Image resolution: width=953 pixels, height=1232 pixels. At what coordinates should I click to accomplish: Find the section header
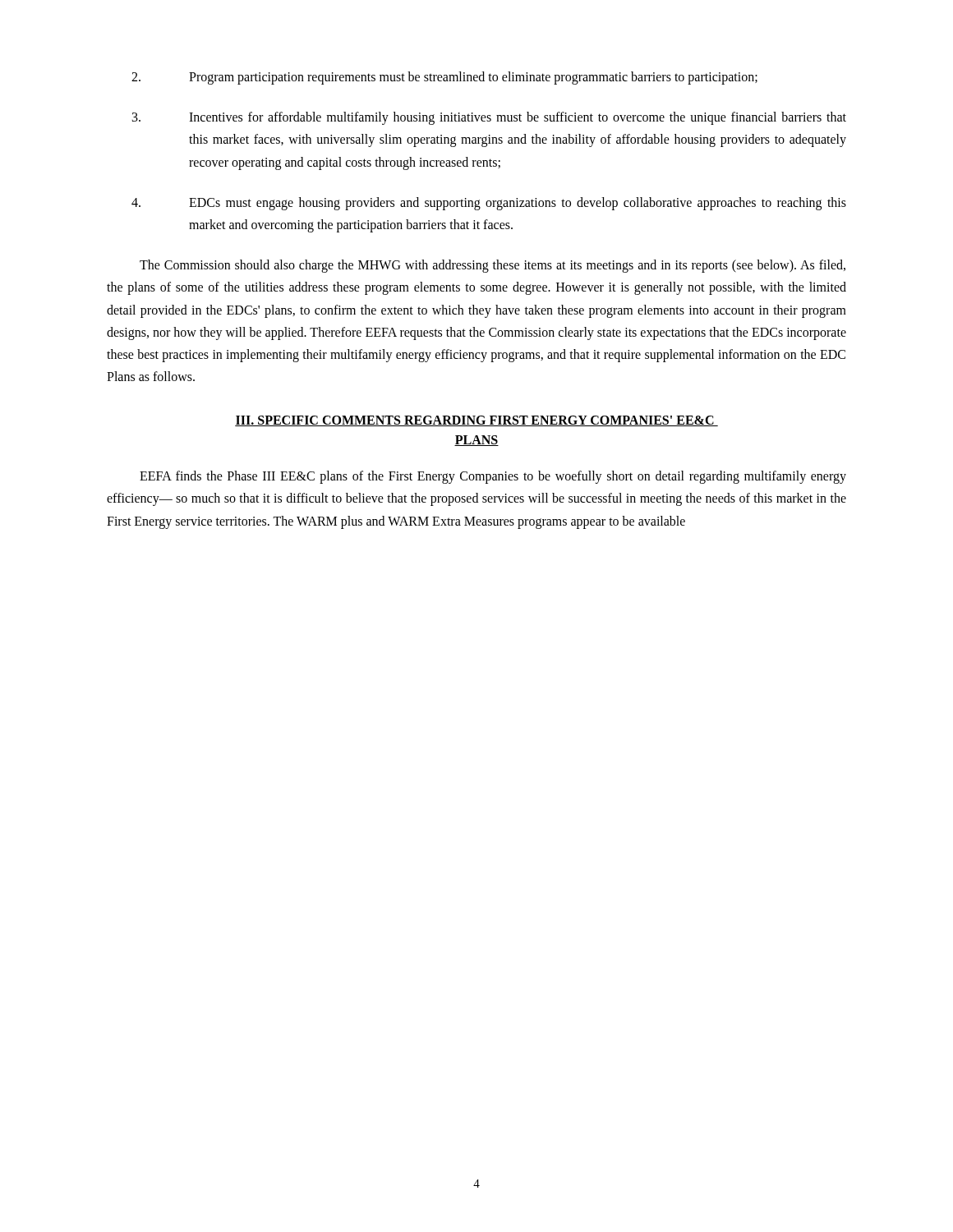click(476, 430)
